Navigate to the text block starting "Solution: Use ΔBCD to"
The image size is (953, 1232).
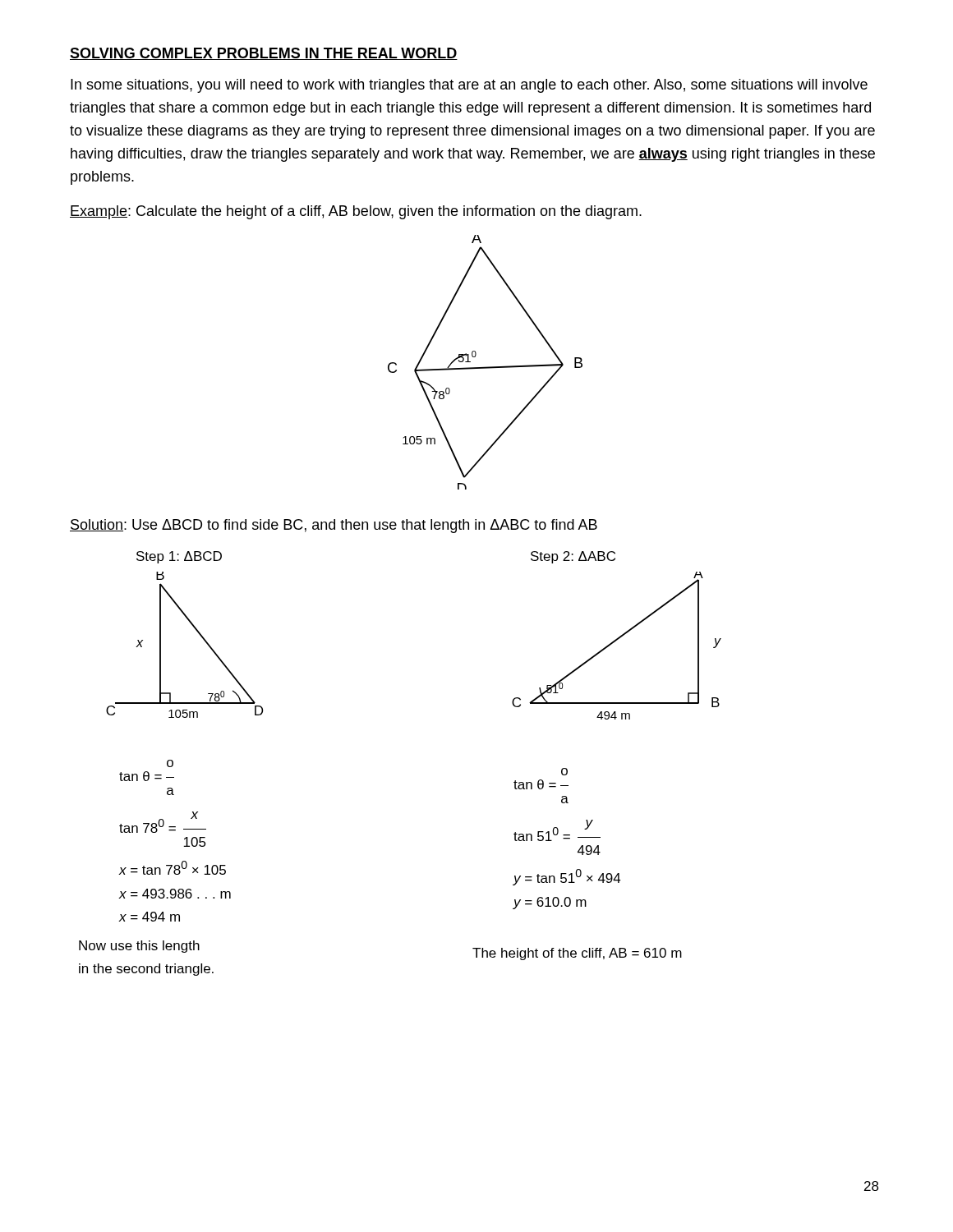(x=334, y=525)
